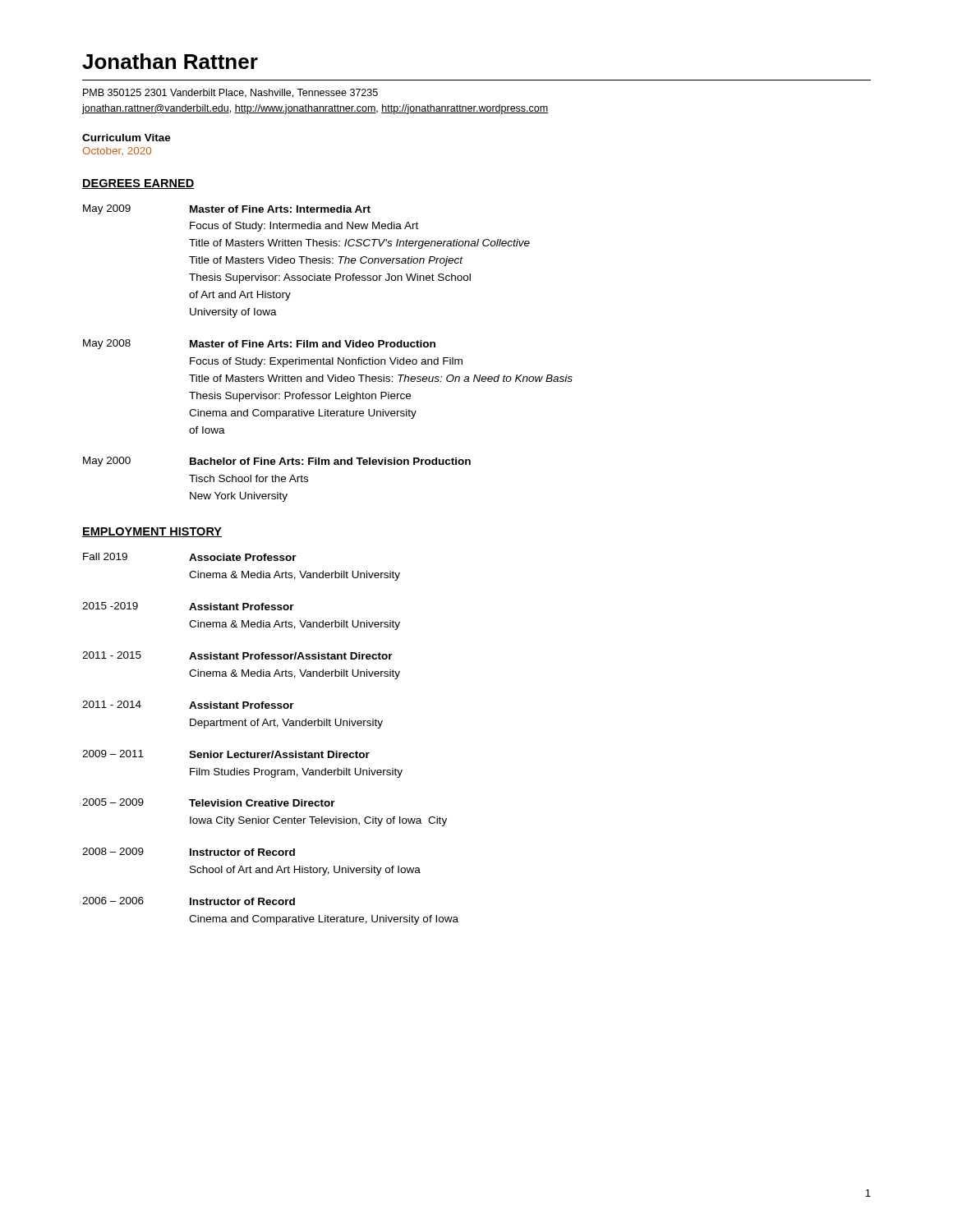
Task: Select the text starting "2008 – 2009 Instructor of Record"
Action: (x=189, y=852)
